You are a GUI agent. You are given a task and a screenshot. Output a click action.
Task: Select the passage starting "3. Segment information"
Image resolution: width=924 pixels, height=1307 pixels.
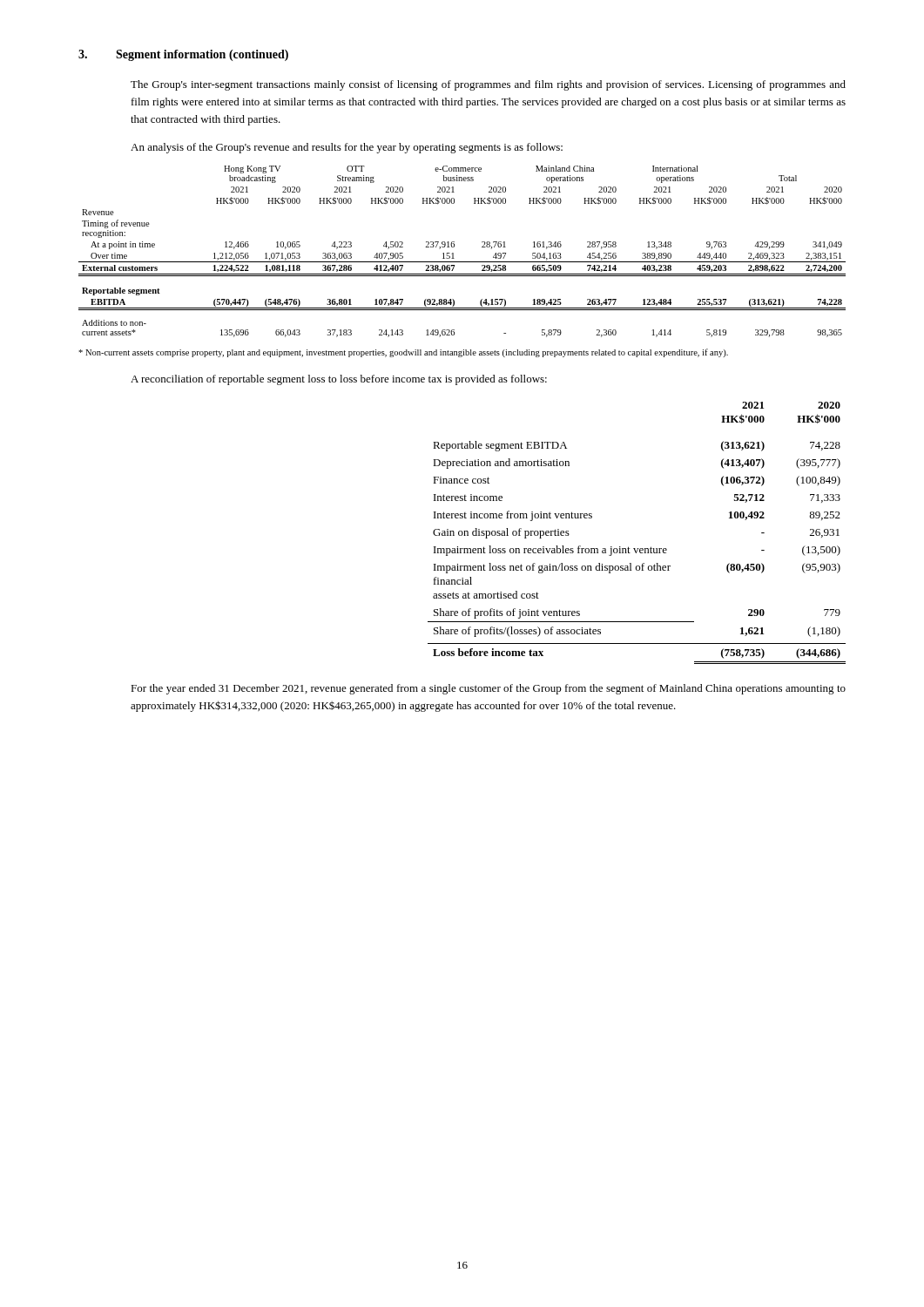point(183,55)
